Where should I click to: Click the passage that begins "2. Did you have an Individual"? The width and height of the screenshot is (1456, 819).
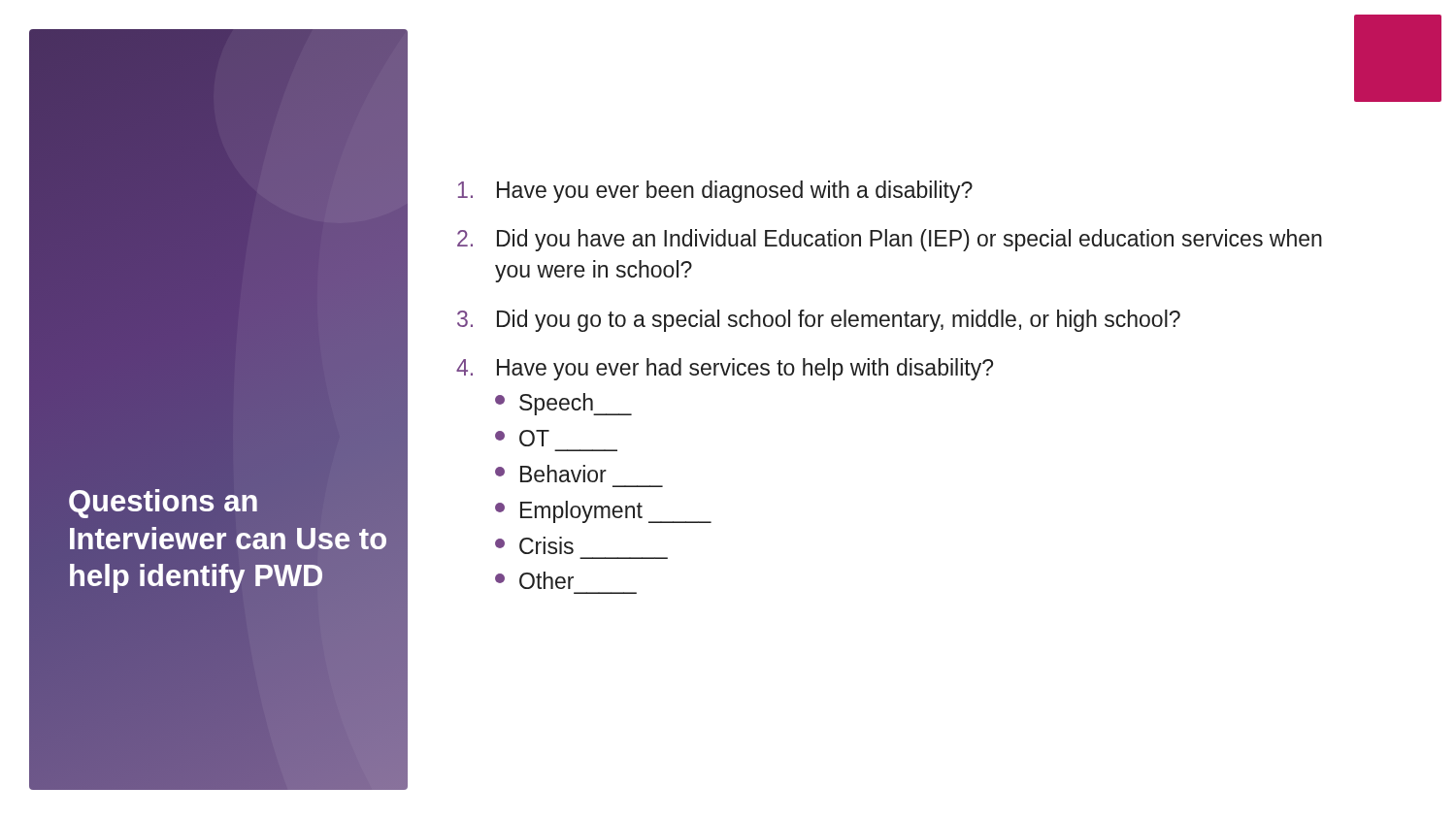893,255
